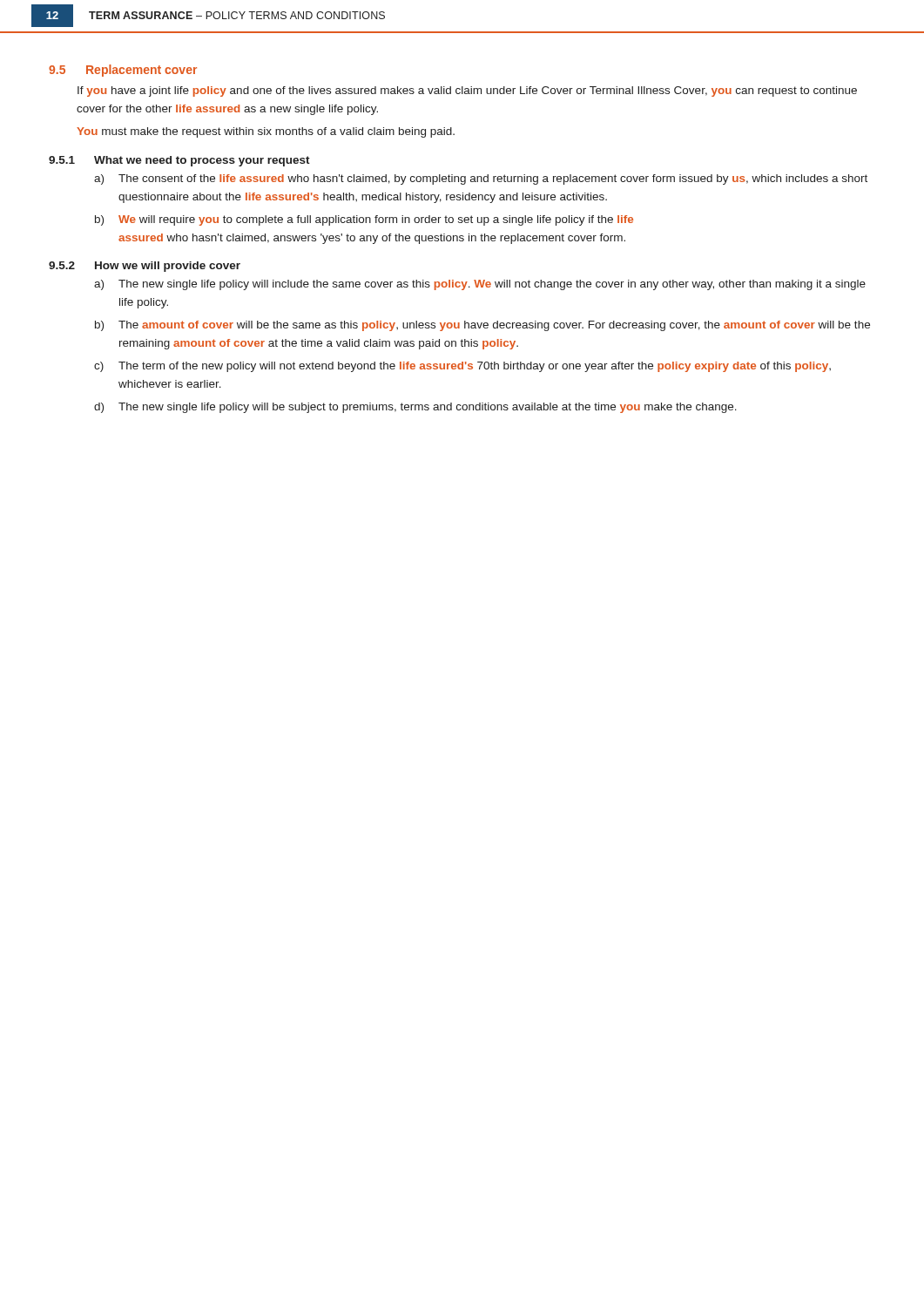Locate the section header with the text "9.5.2 How we will provide cover"
The width and height of the screenshot is (924, 1307).
point(145,266)
